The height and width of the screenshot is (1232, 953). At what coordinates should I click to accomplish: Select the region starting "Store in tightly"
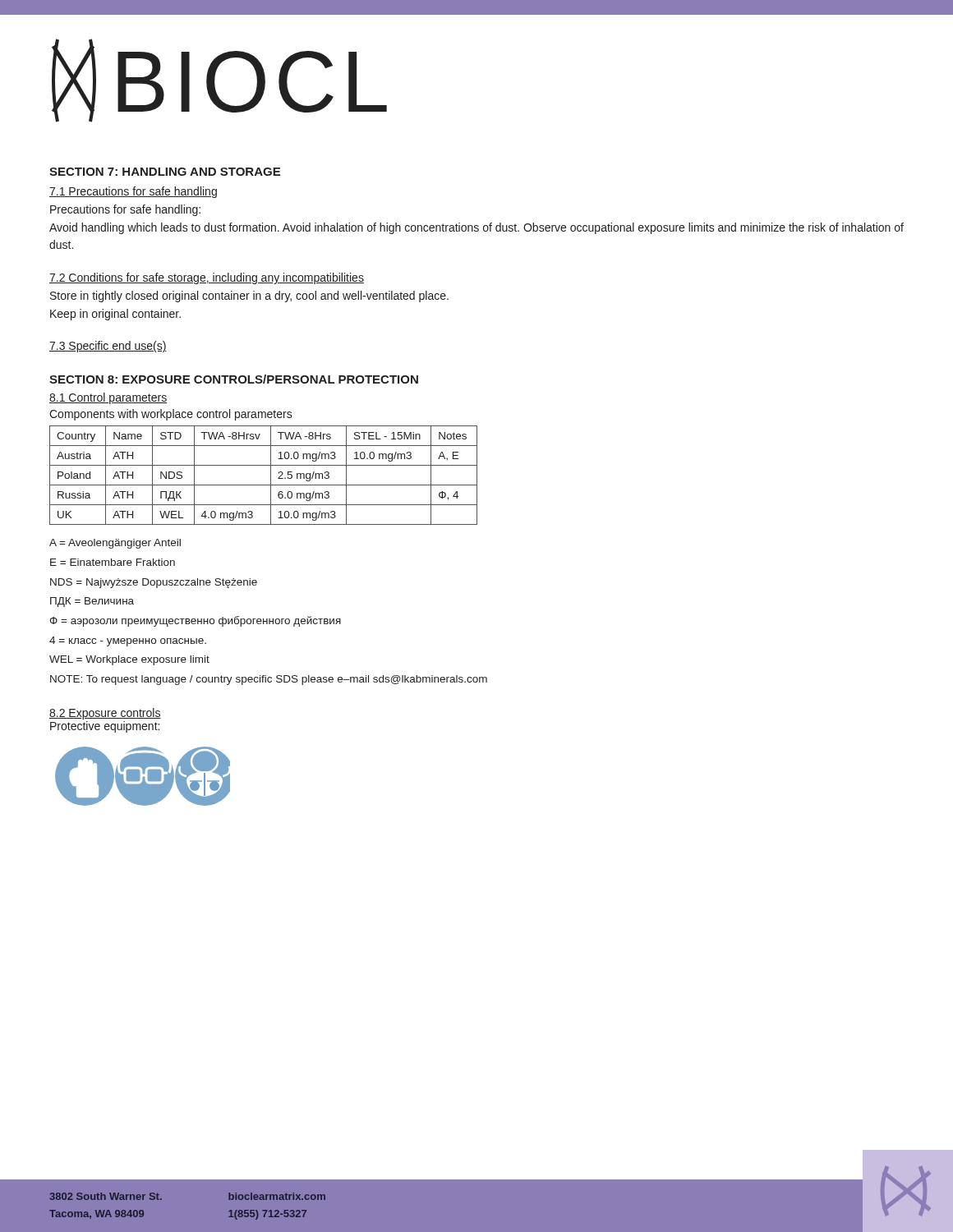coord(249,305)
